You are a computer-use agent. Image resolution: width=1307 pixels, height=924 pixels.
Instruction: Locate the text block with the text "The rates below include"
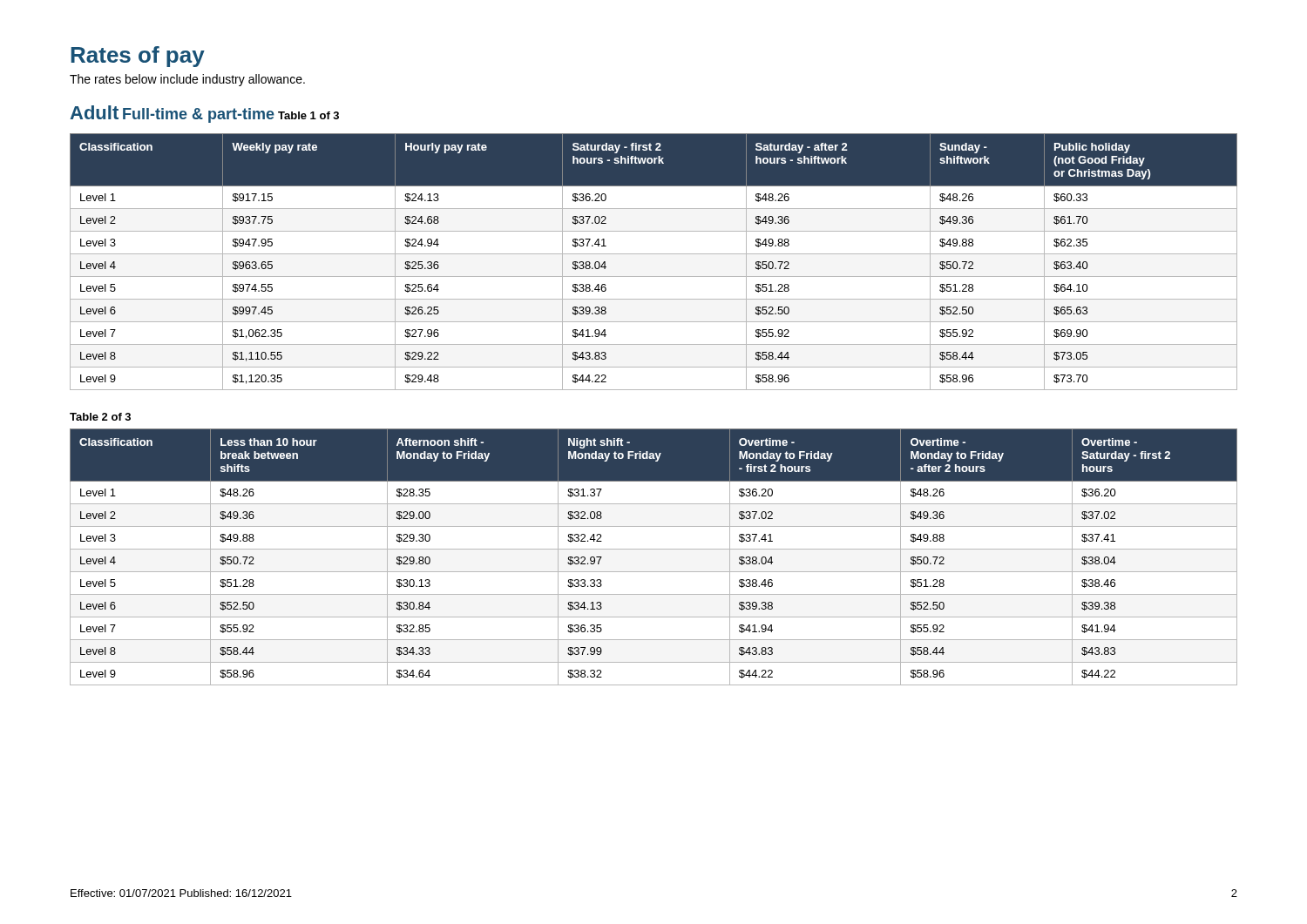click(x=188, y=79)
